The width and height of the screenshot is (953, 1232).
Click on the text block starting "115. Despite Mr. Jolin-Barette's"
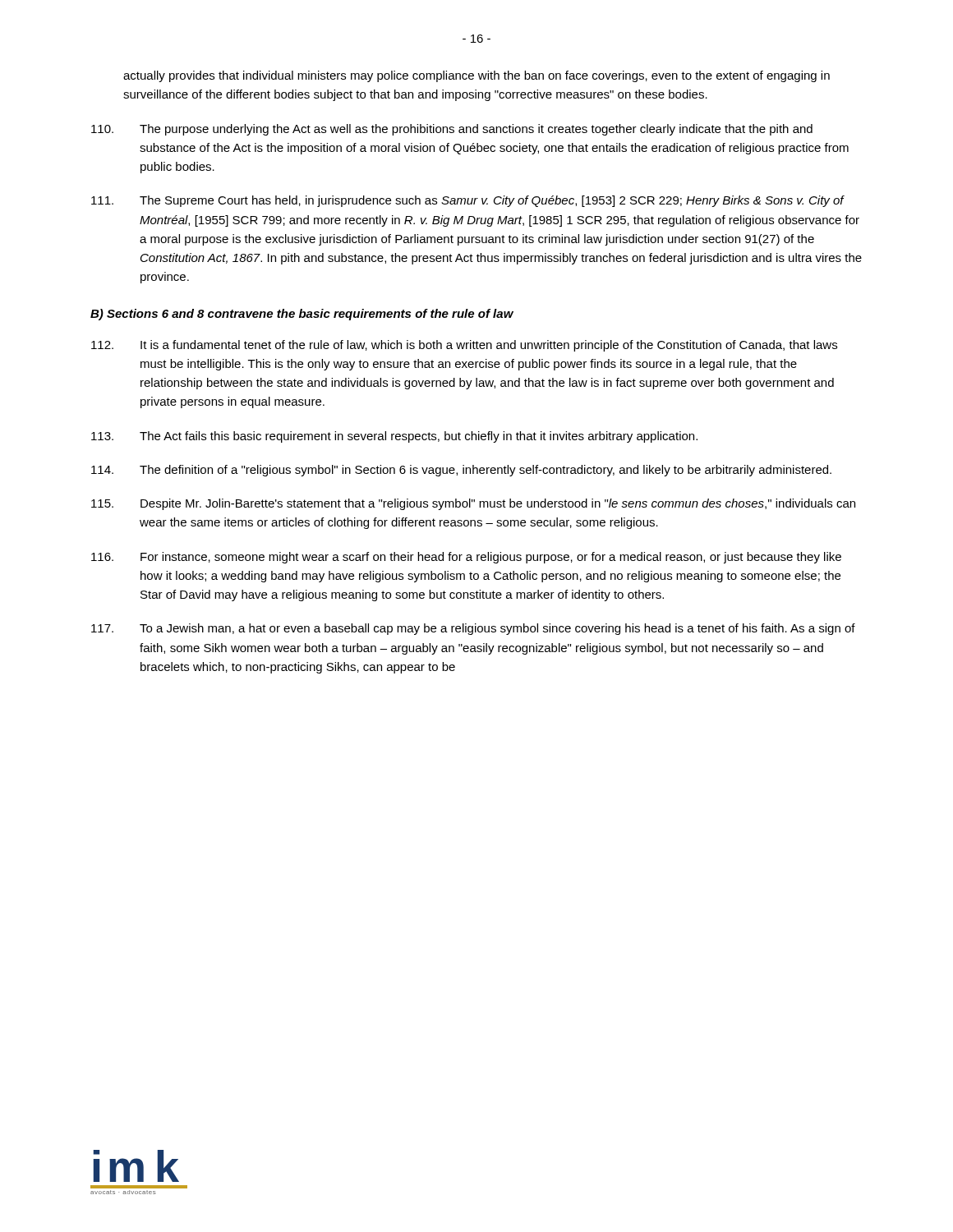476,513
